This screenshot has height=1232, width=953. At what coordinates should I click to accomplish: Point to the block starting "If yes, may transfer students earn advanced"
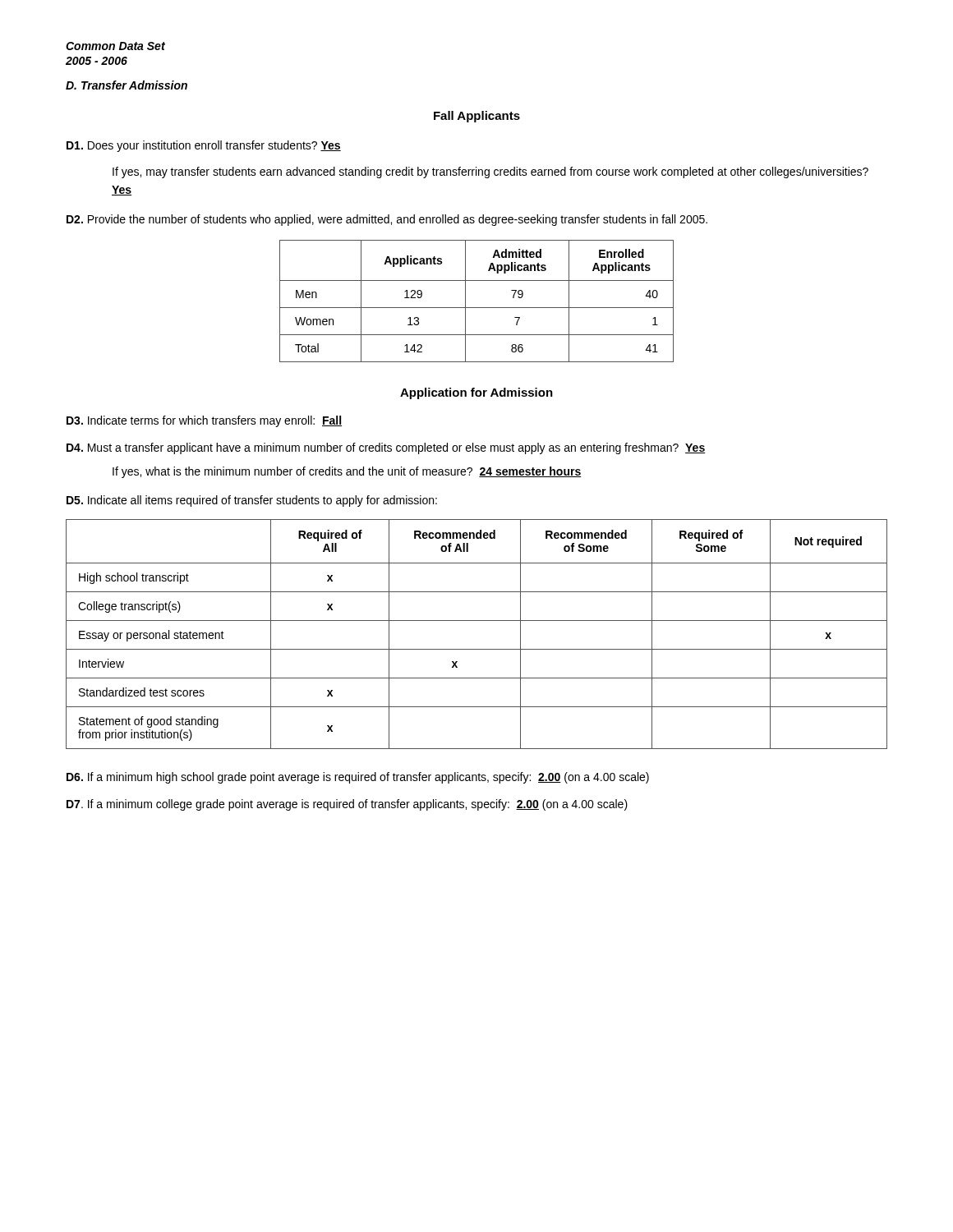coord(490,181)
